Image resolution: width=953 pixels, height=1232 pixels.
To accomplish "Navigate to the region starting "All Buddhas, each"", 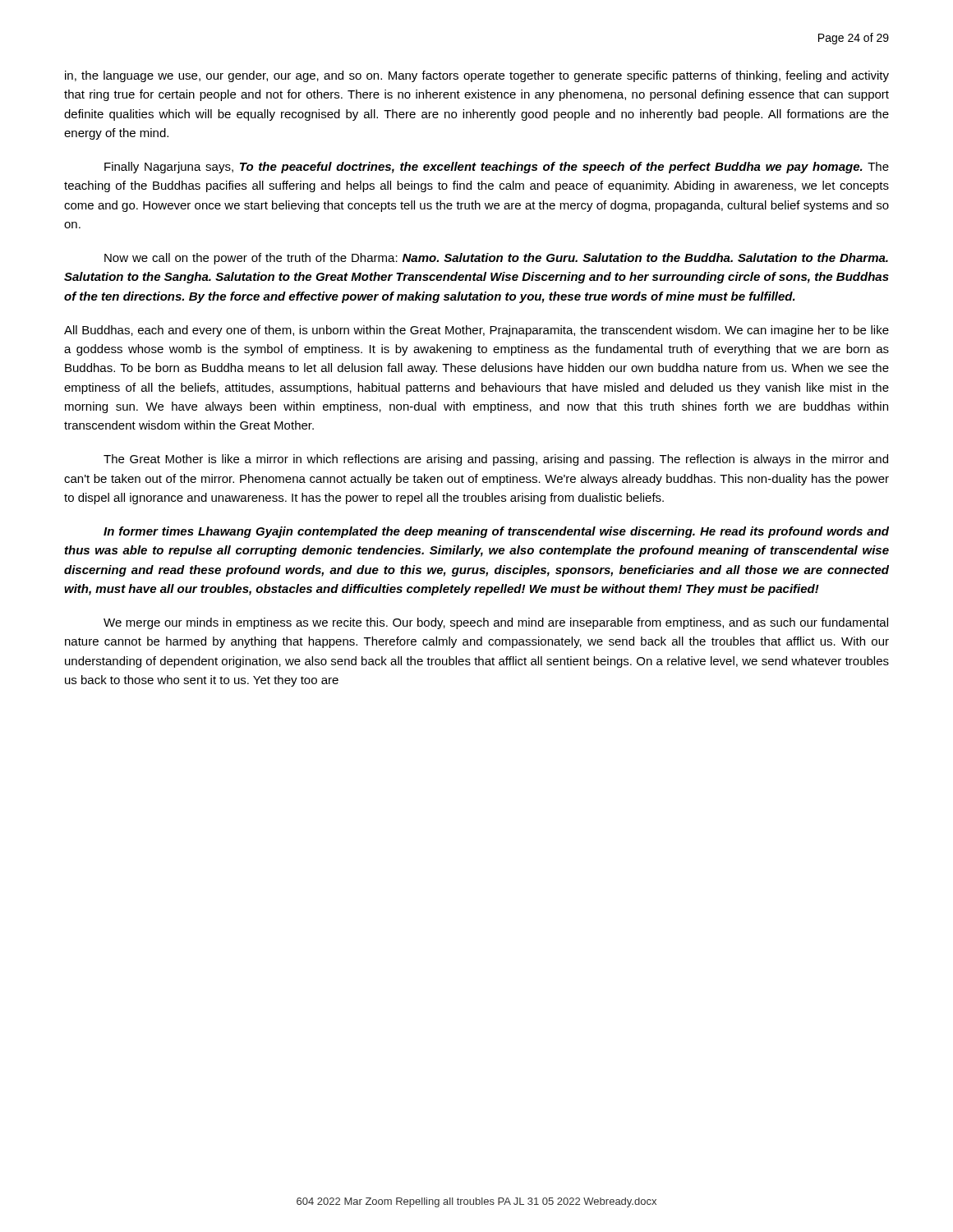I will 476,377.
